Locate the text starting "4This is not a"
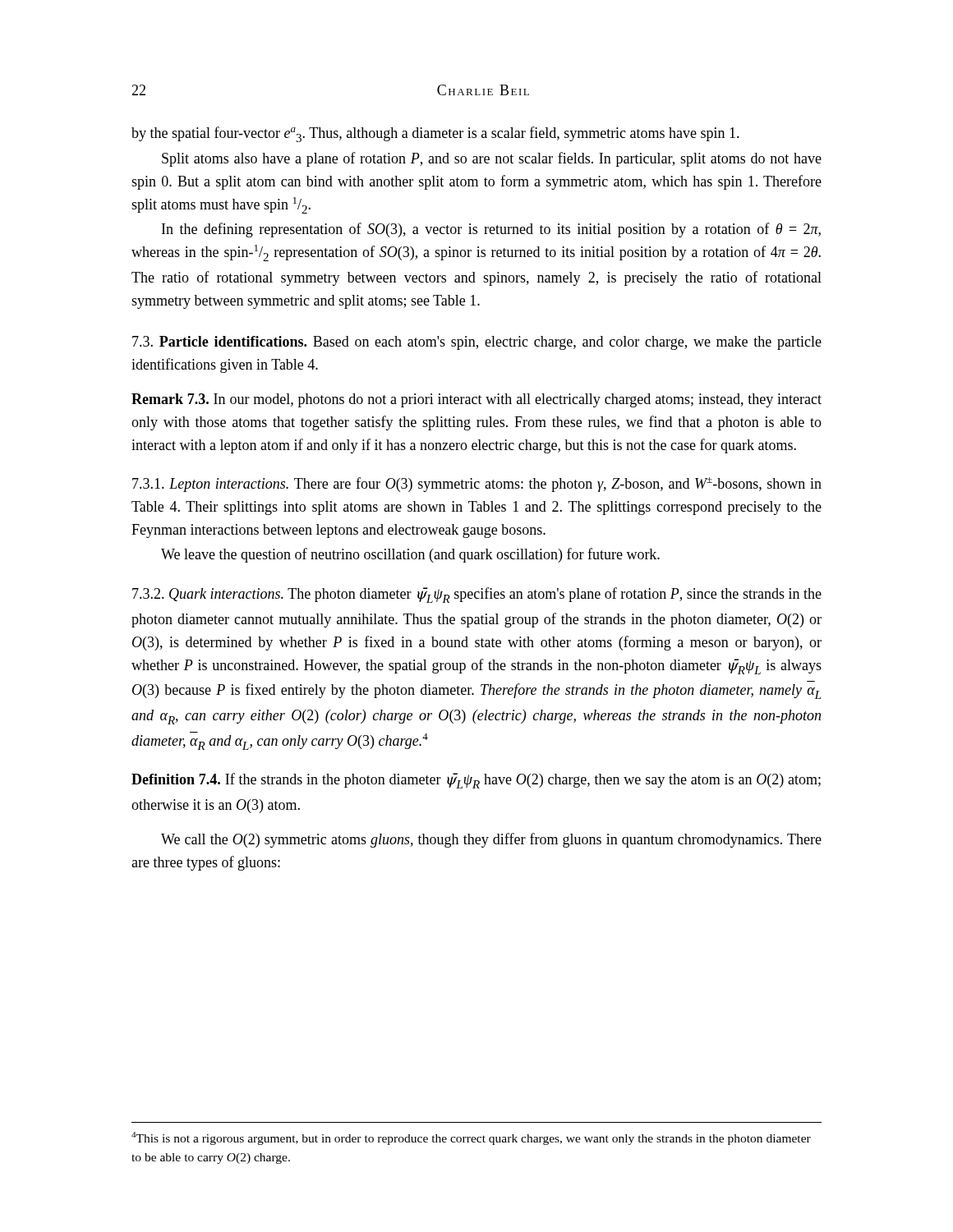Image resolution: width=953 pixels, height=1232 pixels. click(471, 1146)
